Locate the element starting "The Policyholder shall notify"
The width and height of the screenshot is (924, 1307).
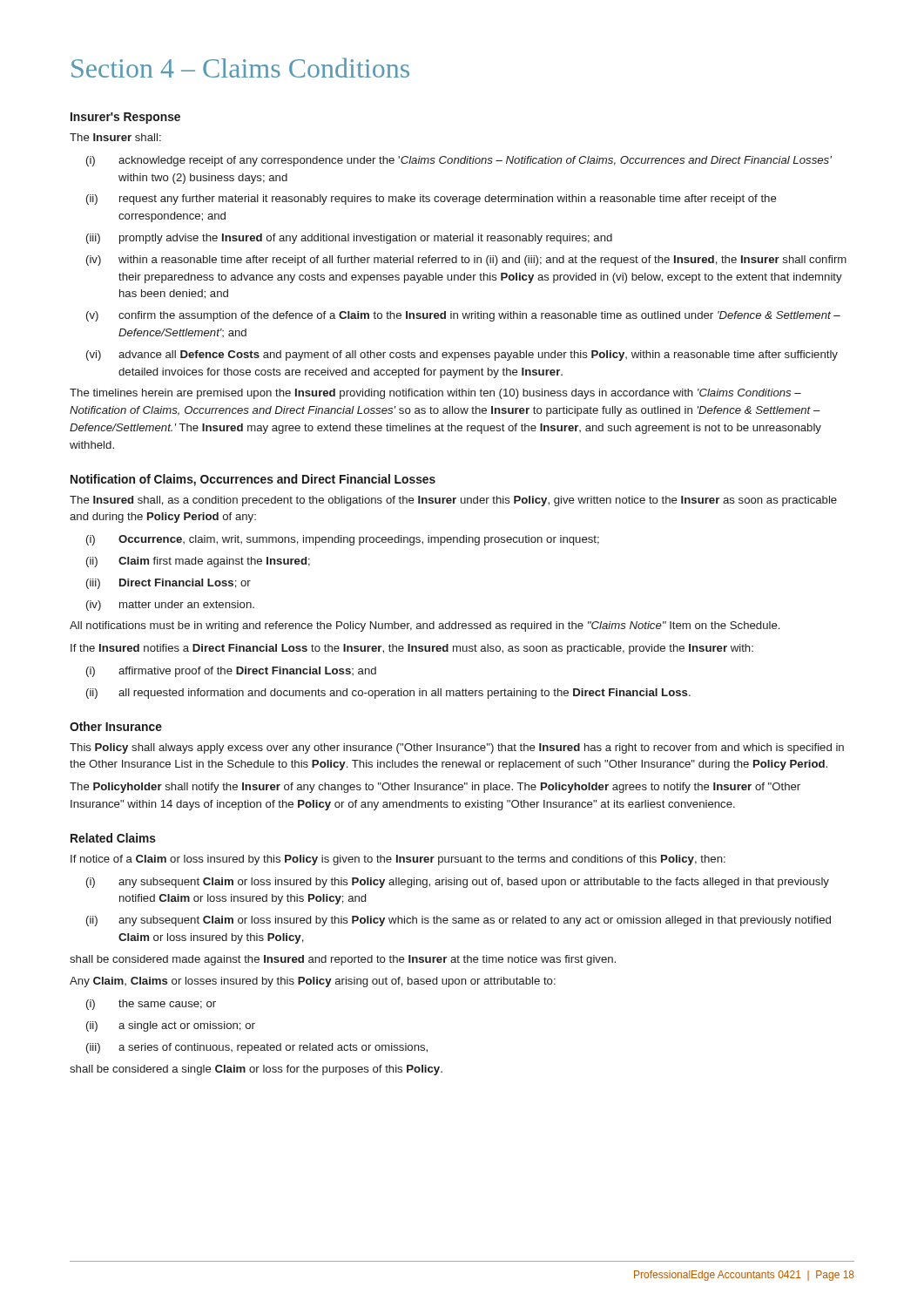coord(462,795)
